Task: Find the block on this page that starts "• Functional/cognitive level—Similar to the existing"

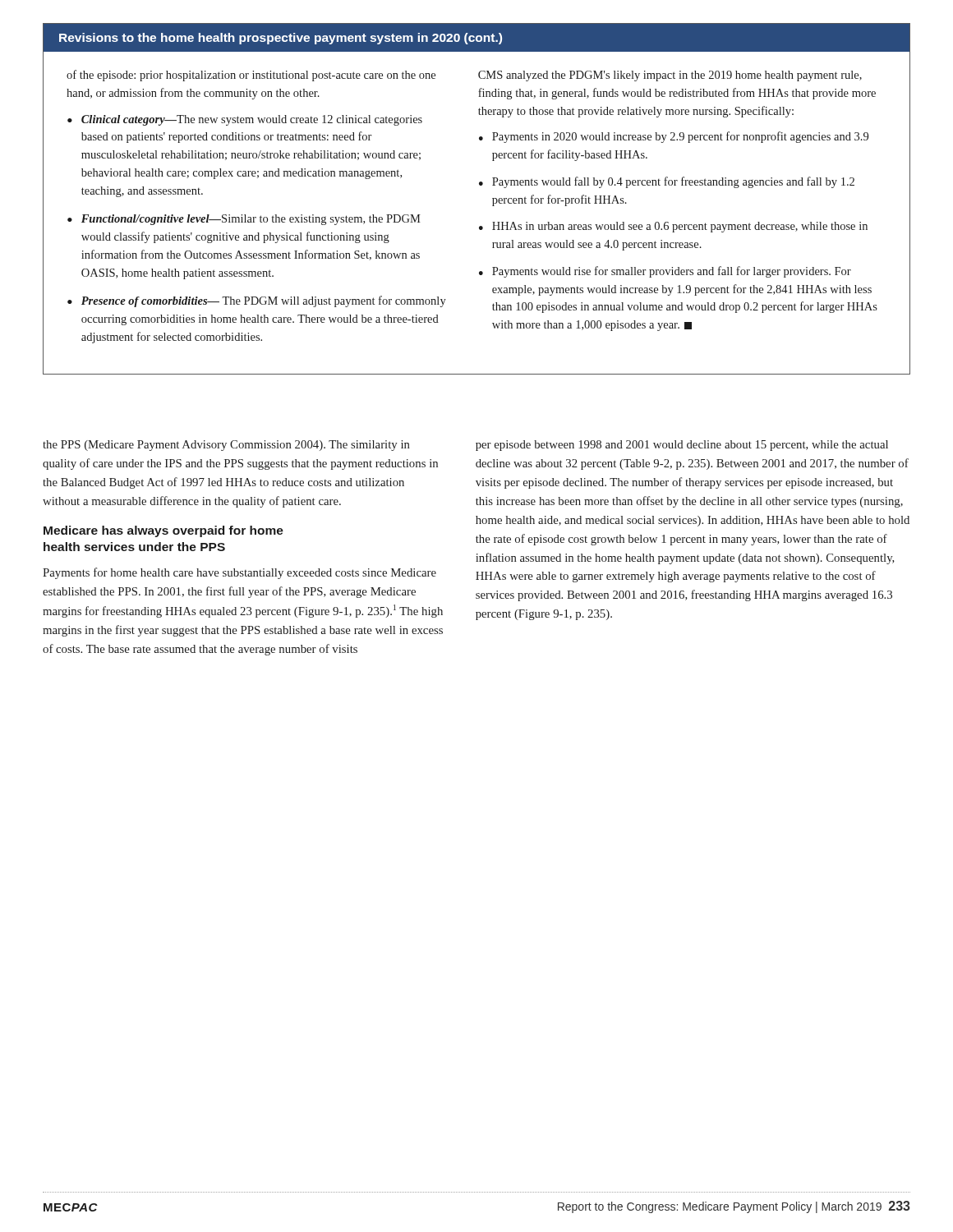Action: pos(257,246)
